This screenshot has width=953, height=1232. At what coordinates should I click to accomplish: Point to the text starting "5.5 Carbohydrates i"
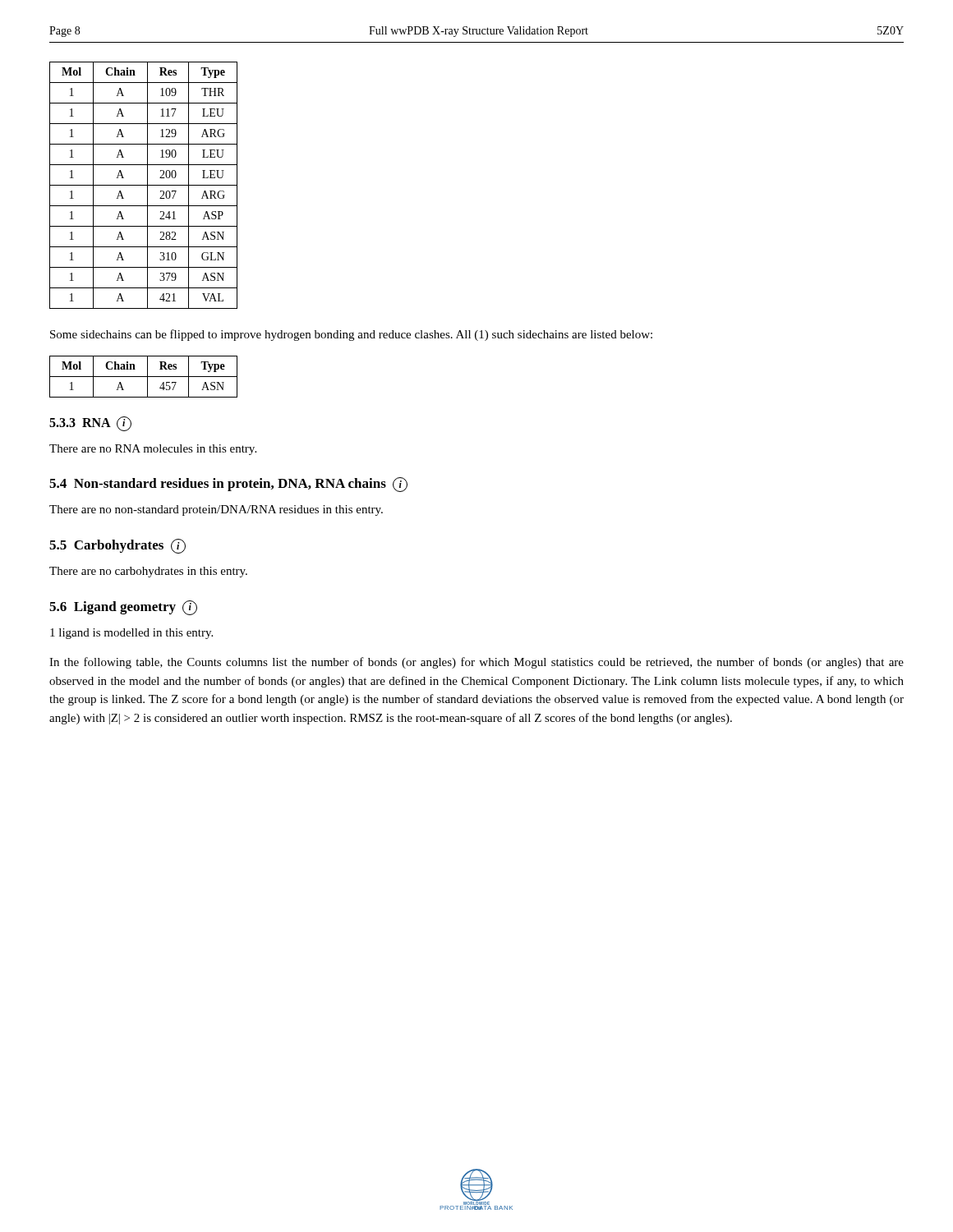pos(117,545)
